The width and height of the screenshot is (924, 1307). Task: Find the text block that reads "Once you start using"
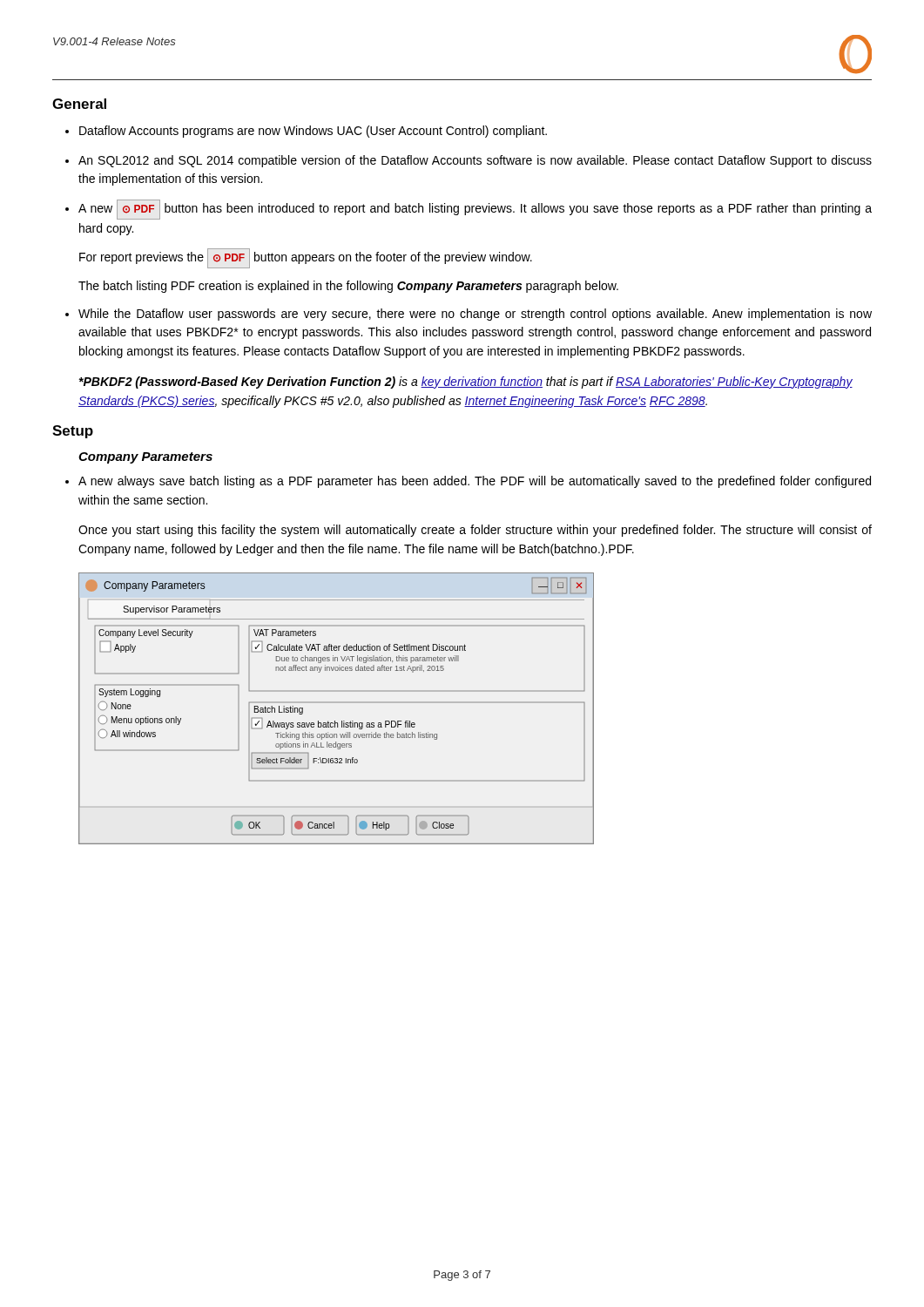[x=475, y=539]
